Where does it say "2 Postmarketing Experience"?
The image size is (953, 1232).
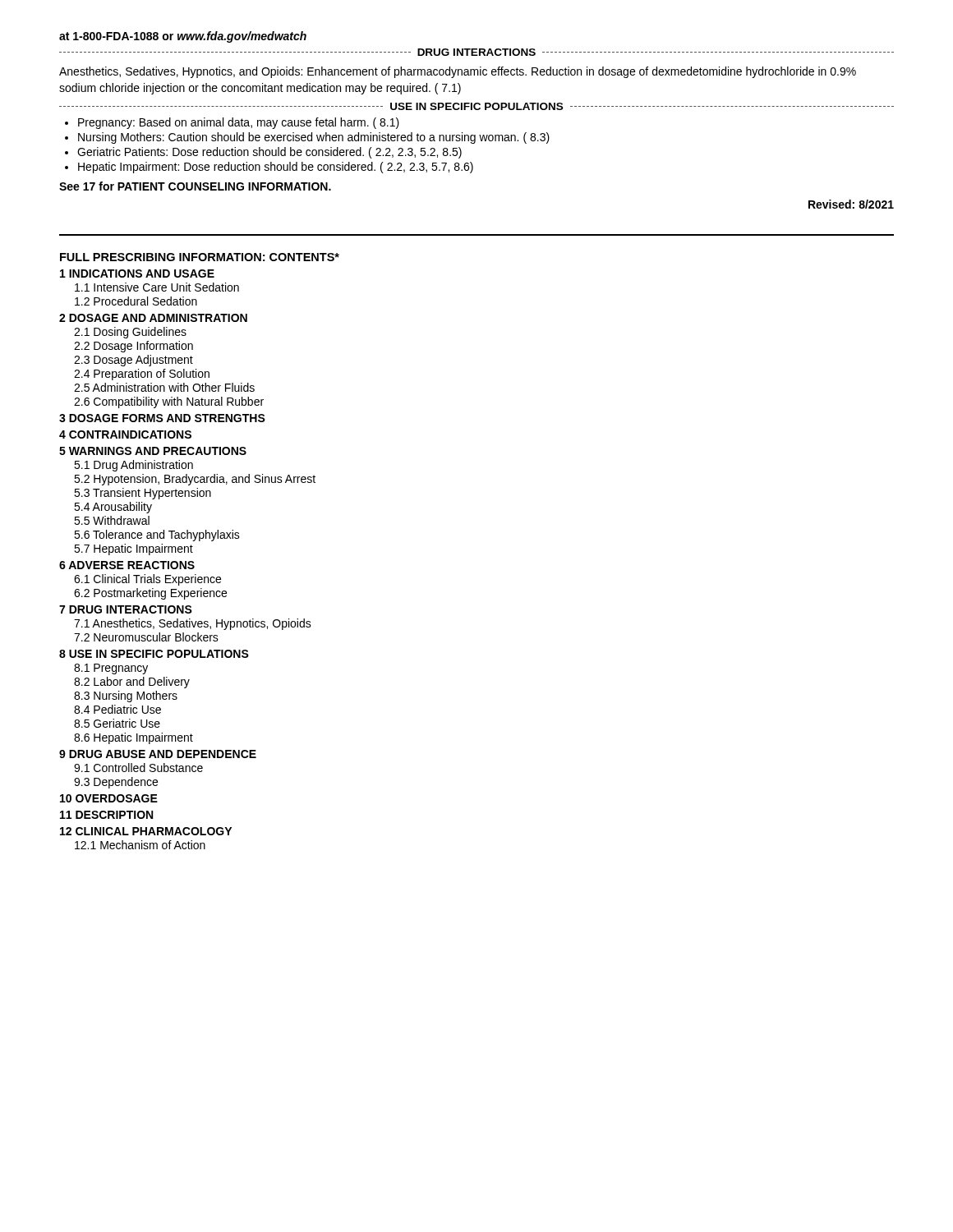point(151,593)
